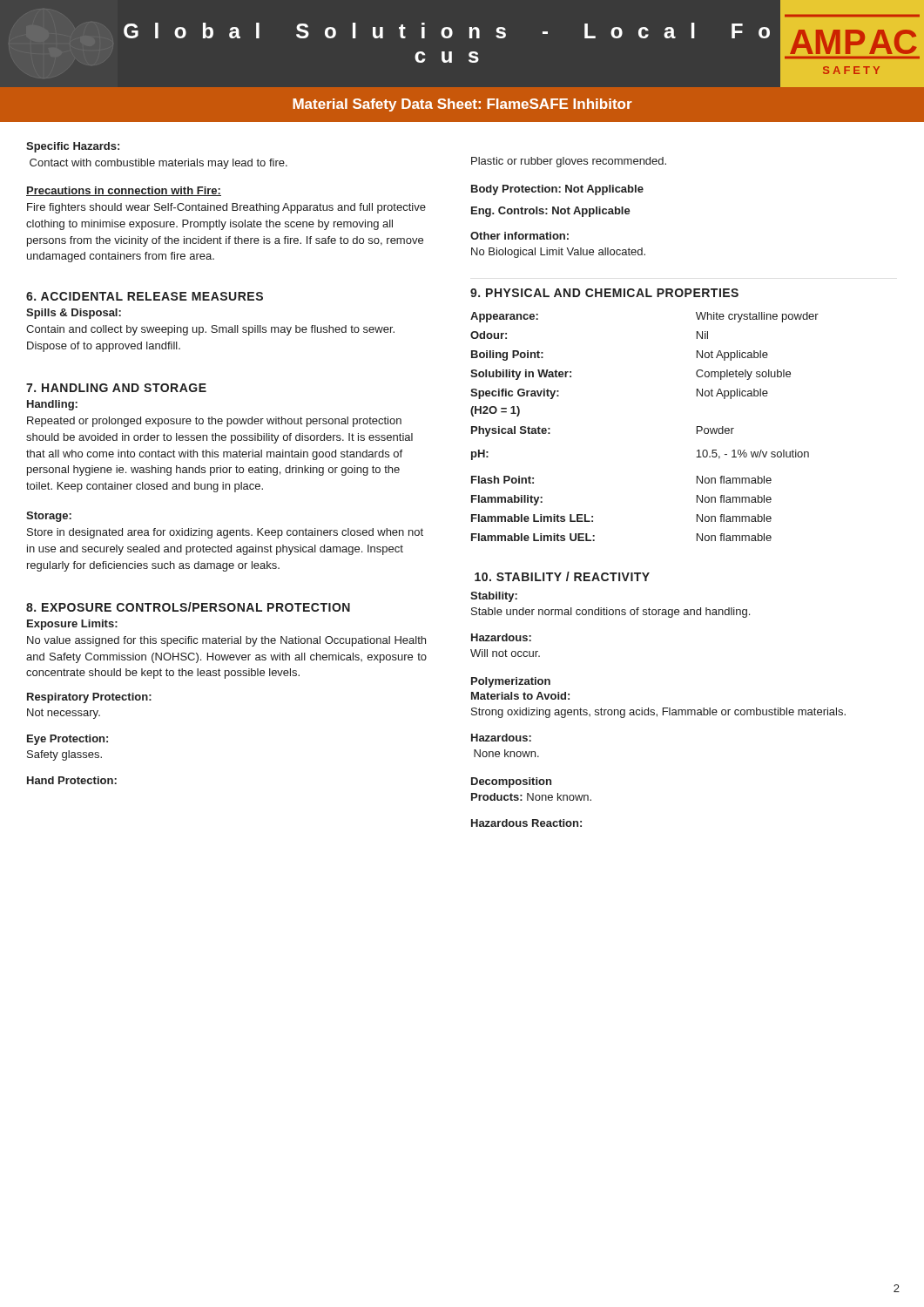Image resolution: width=924 pixels, height=1307 pixels.
Task: Locate the text "Safety glasses."
Action: [65, 754]
